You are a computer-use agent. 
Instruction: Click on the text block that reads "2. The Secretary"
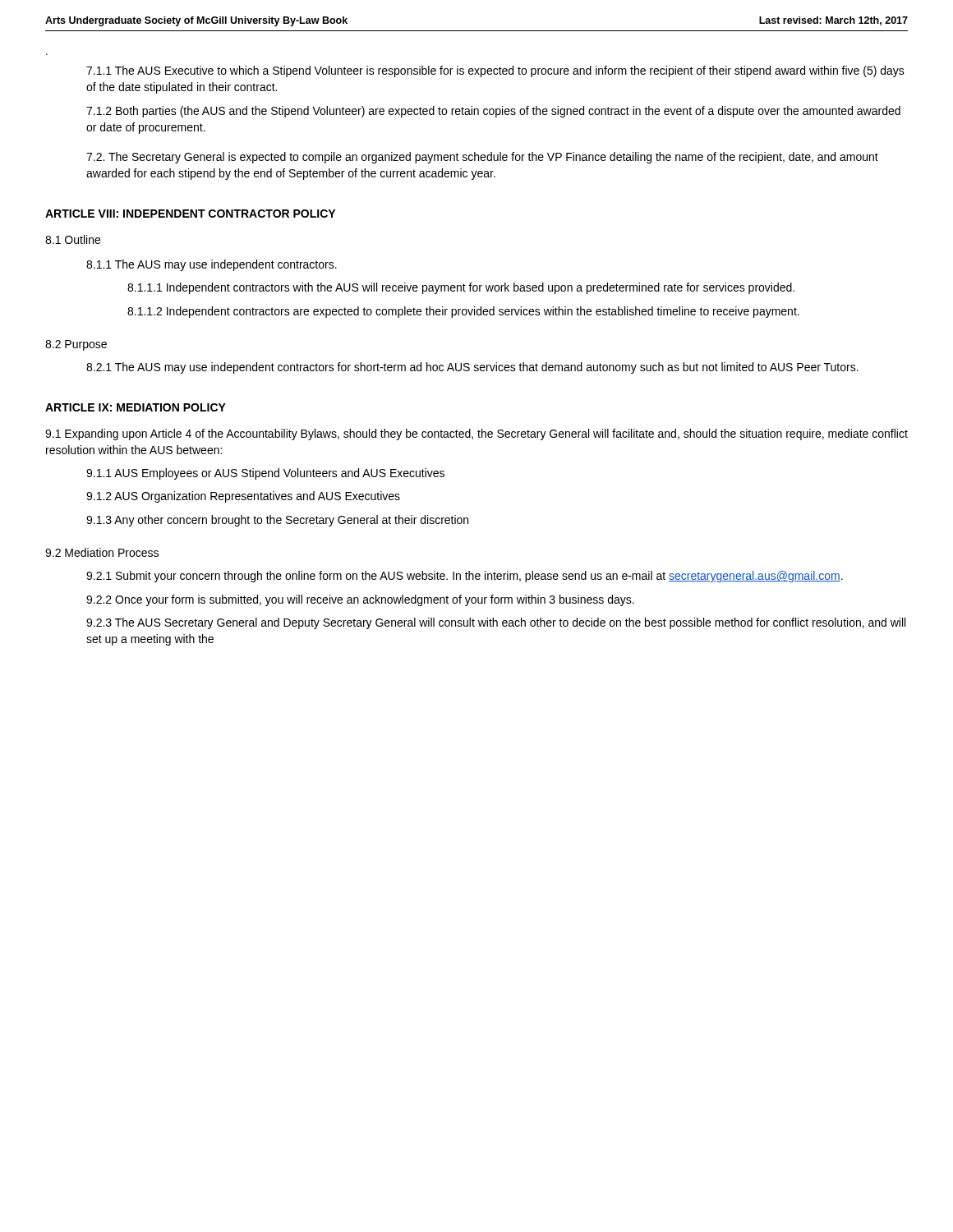pos(482,165)
